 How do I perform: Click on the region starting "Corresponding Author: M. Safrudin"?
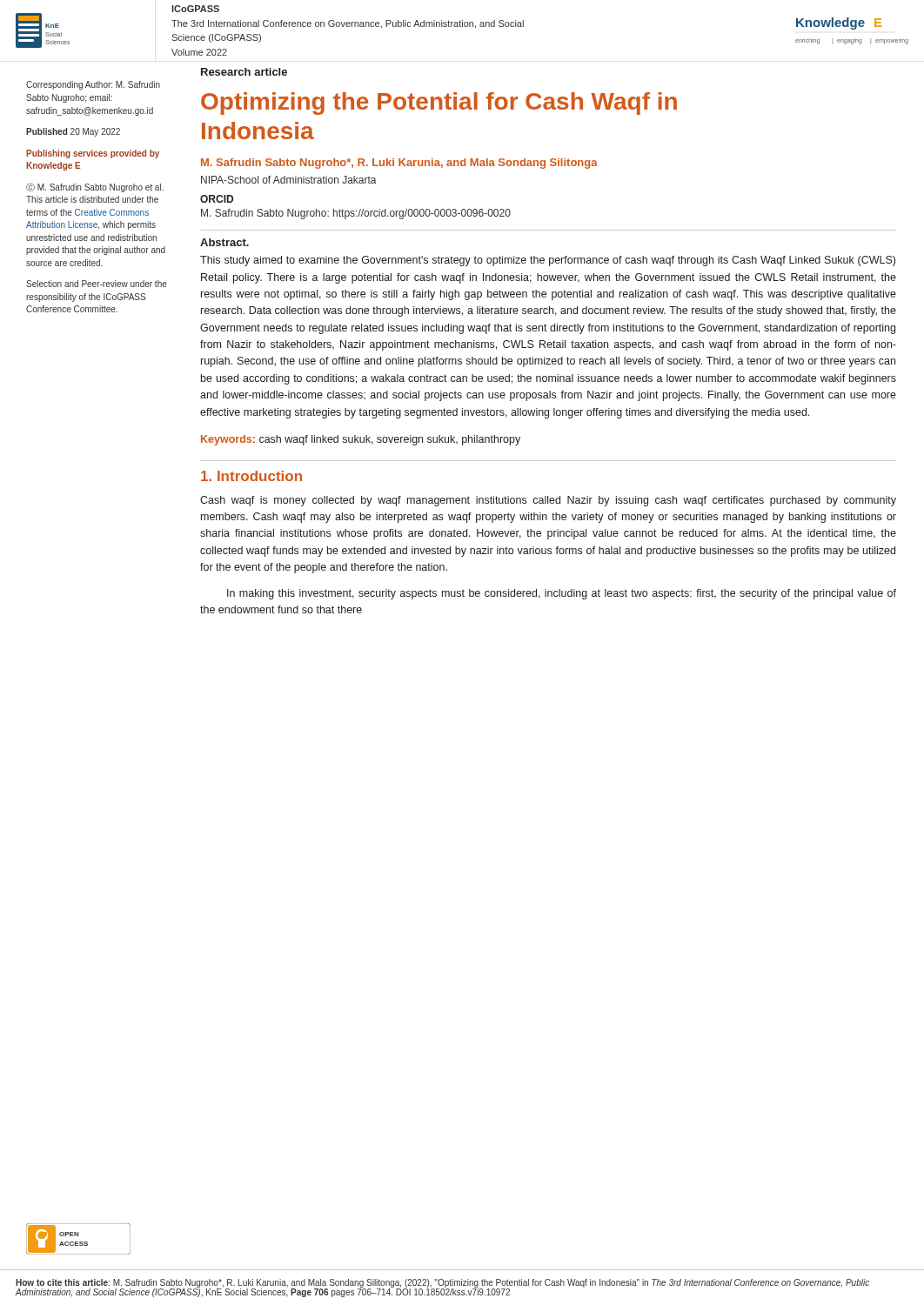93,98
